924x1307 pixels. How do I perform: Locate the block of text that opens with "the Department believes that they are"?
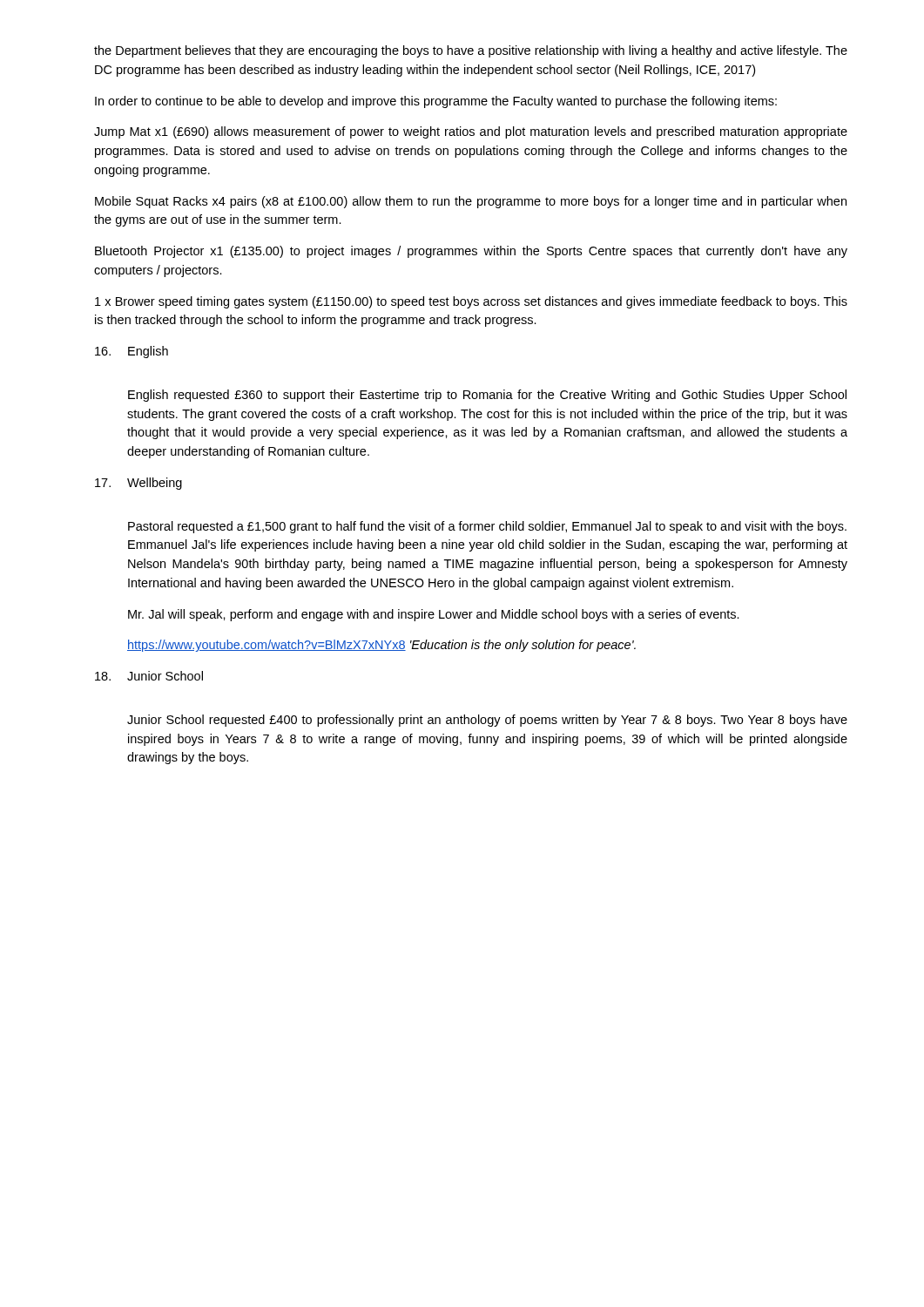[x=471, y=60]
